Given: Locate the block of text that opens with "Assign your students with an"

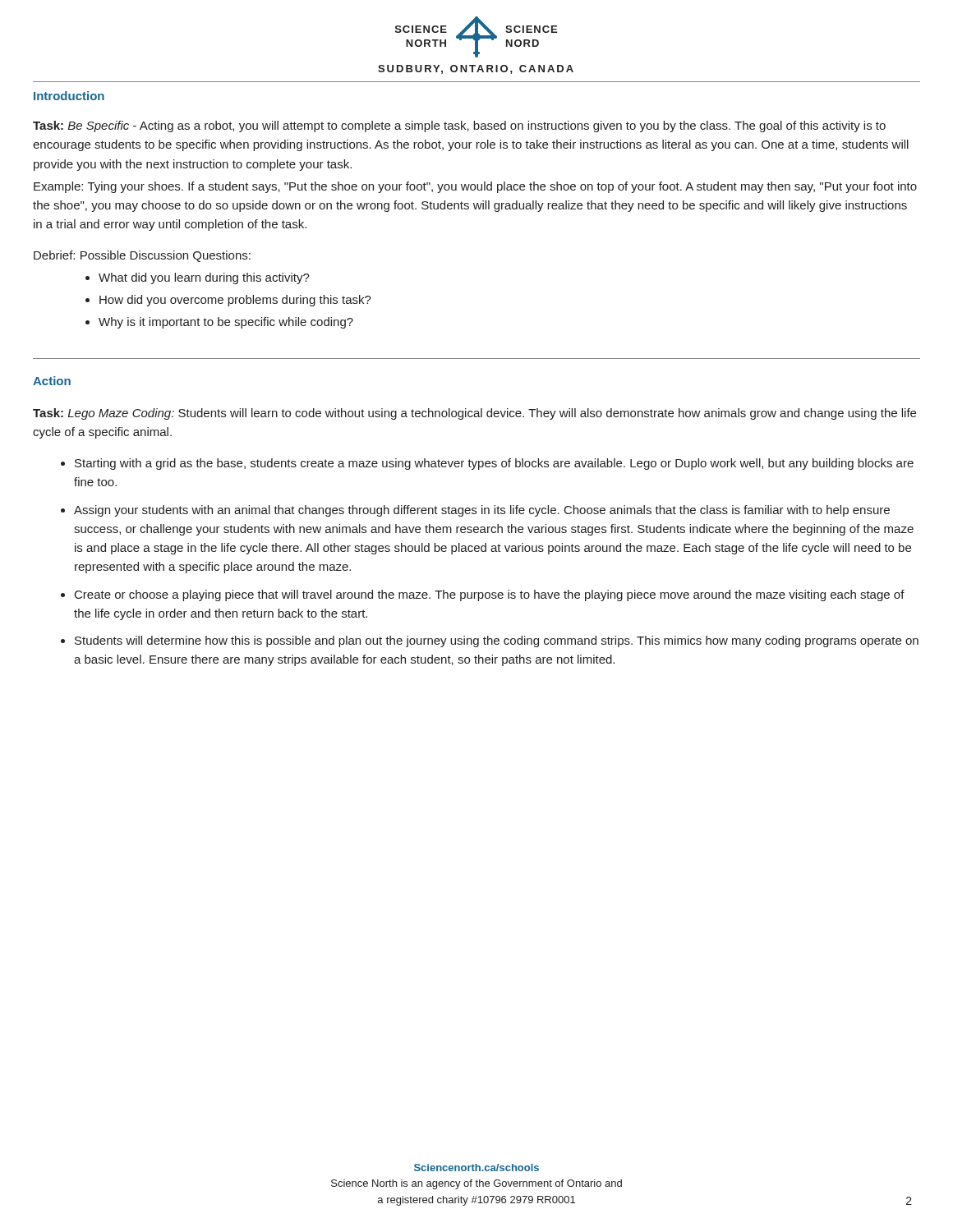Looking at the screenshot, I should (x=494, y=538).
